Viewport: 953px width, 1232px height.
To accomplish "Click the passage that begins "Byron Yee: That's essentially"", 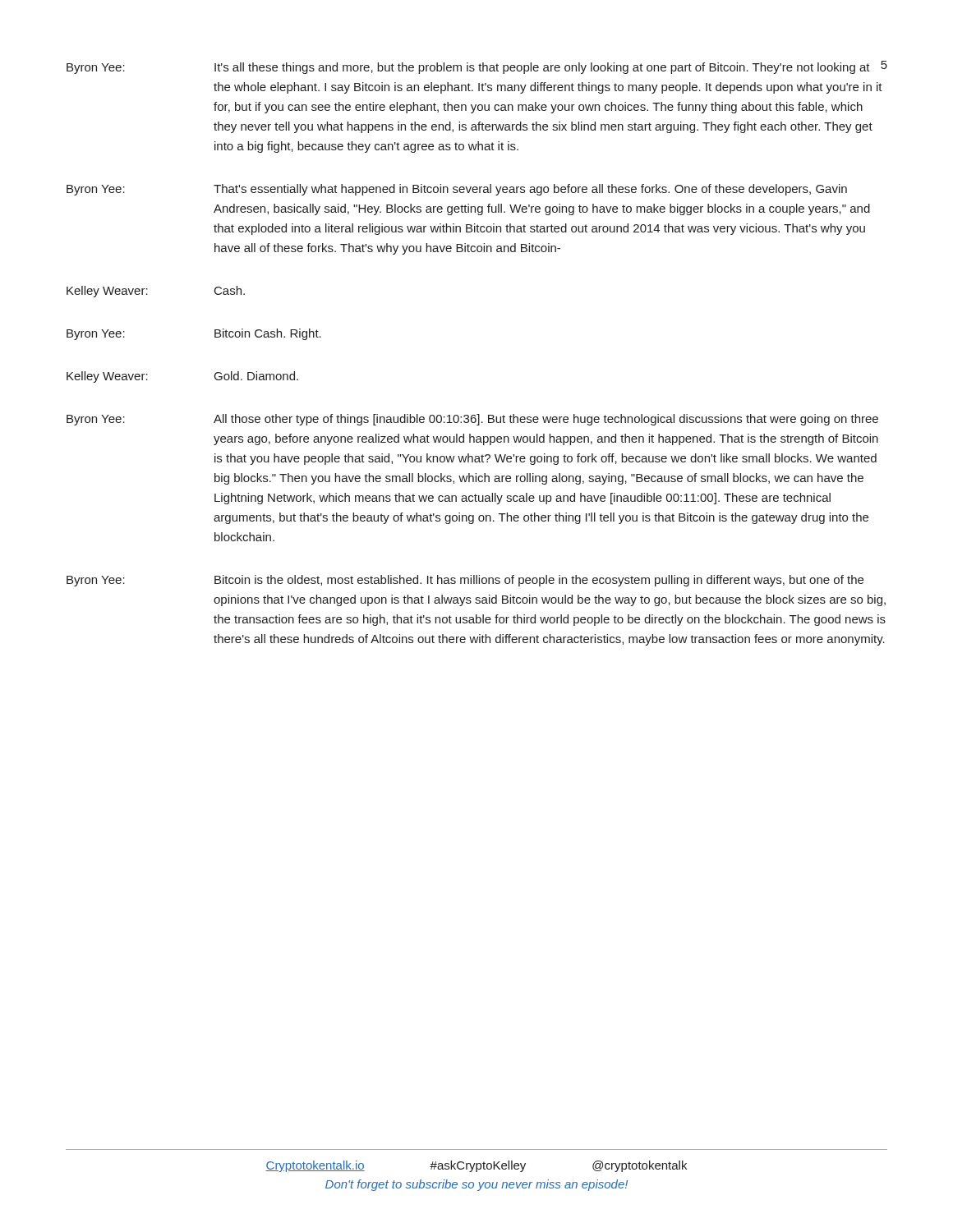I will 476,218.
